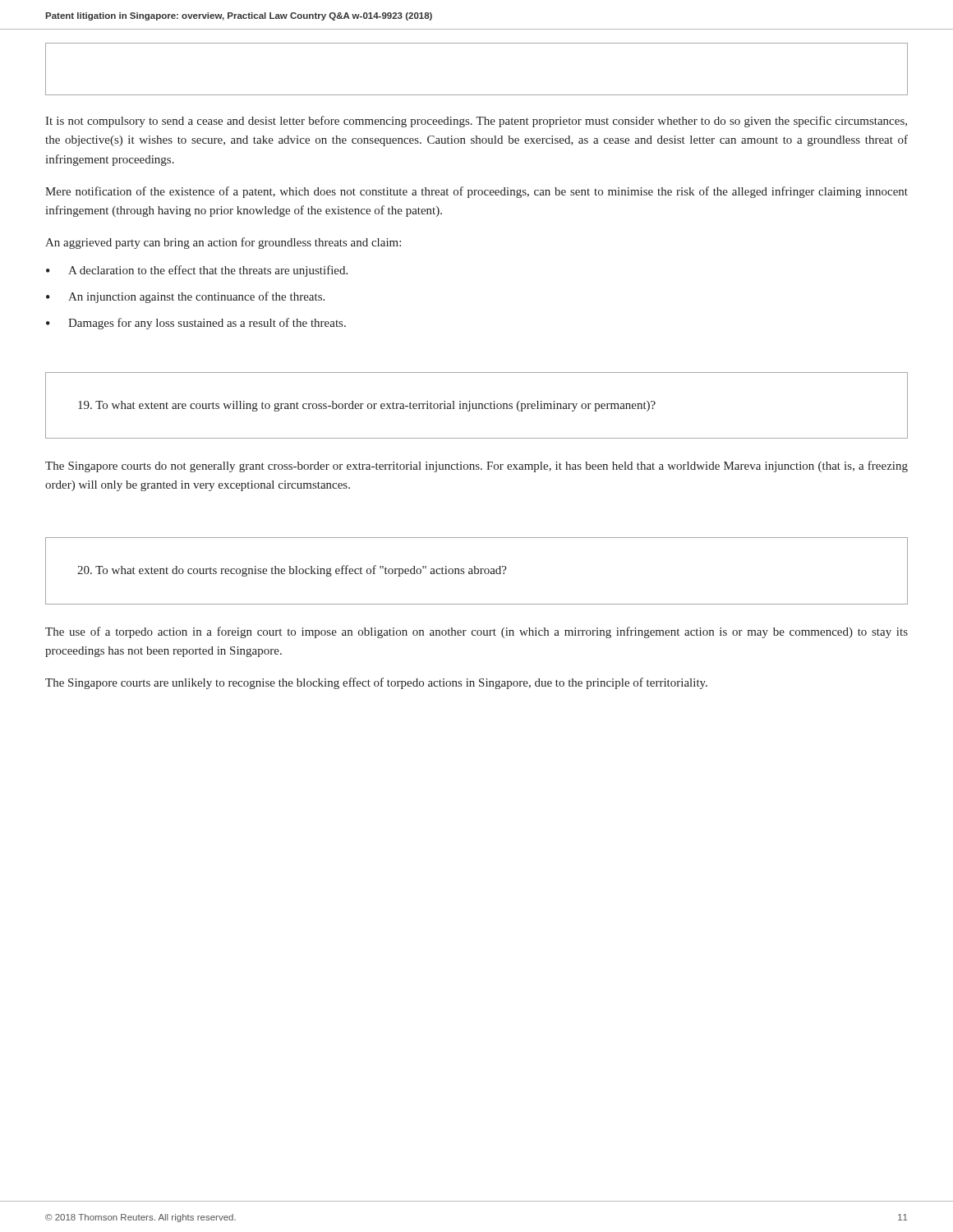Find the text block with the text "The Singapore courts do"
Screen dimensions: 1232x953
point(476,475)
